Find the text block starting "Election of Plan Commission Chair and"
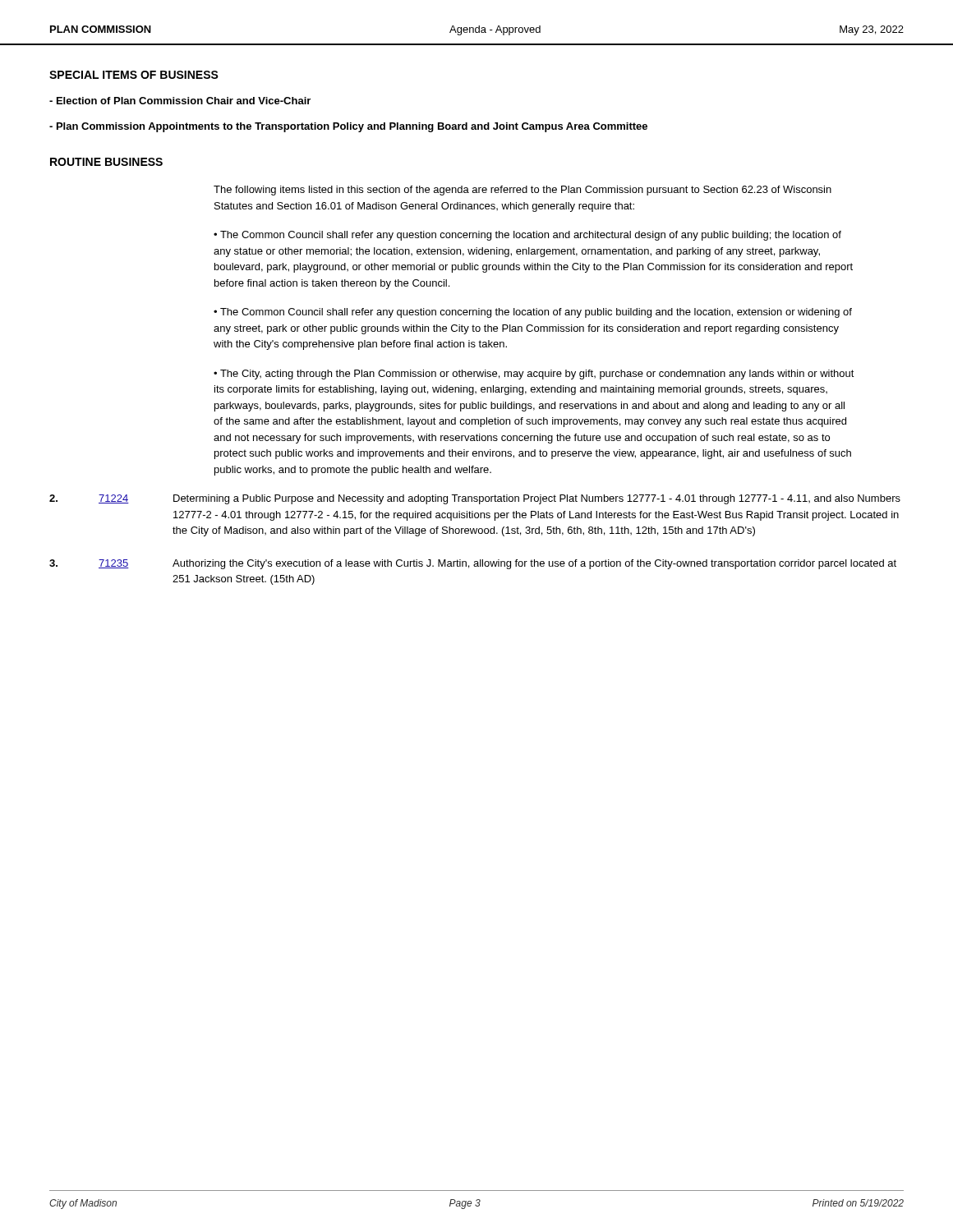Image resolution: width=953 pixels, height=1232 pixels. (x=180, y=101)
